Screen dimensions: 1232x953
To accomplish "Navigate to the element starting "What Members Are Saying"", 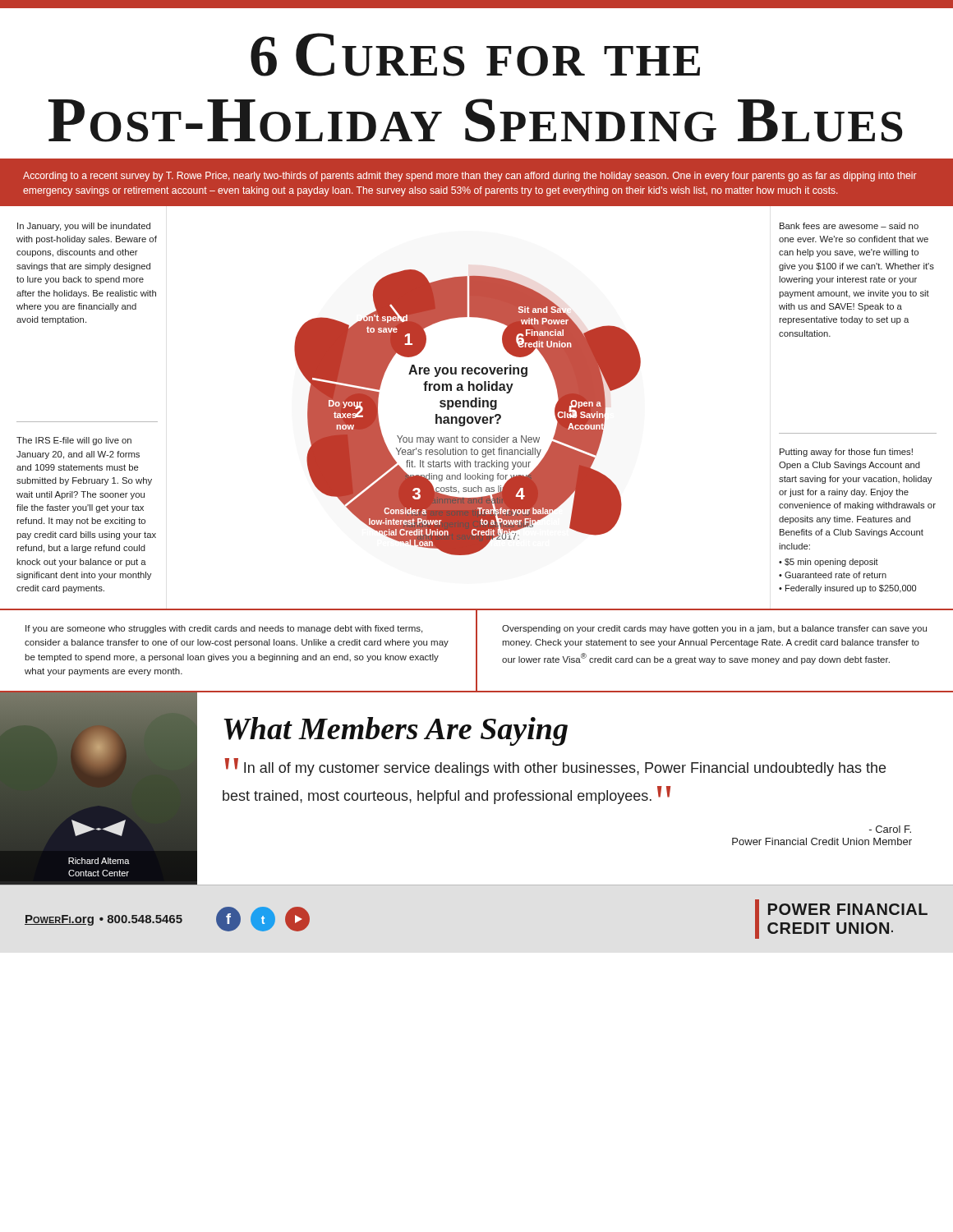I will tap(395, 729).
